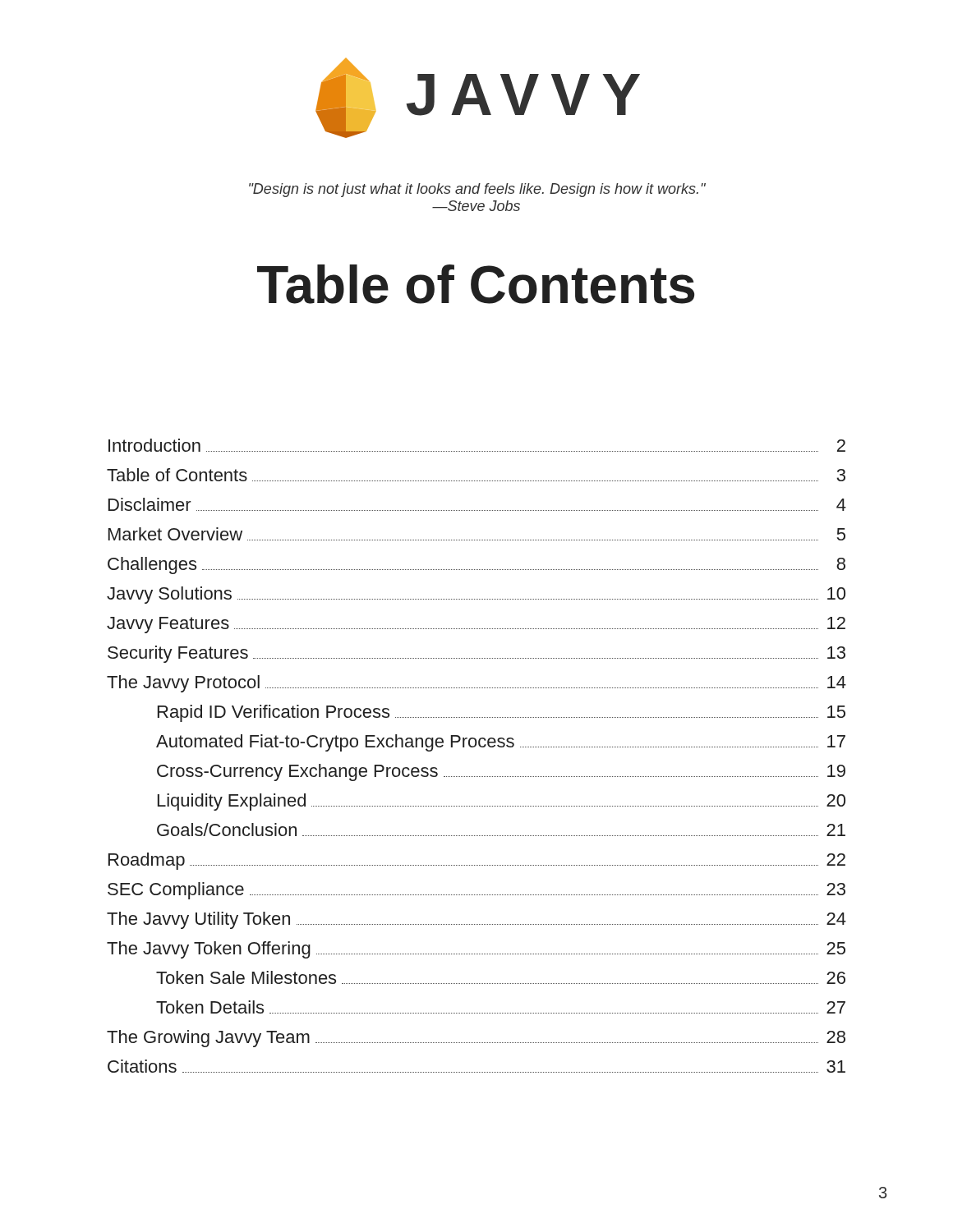The image size is (953, 1232).
Task: Click on the list item that reads "Javvy Features 12"
Action: 476,623
